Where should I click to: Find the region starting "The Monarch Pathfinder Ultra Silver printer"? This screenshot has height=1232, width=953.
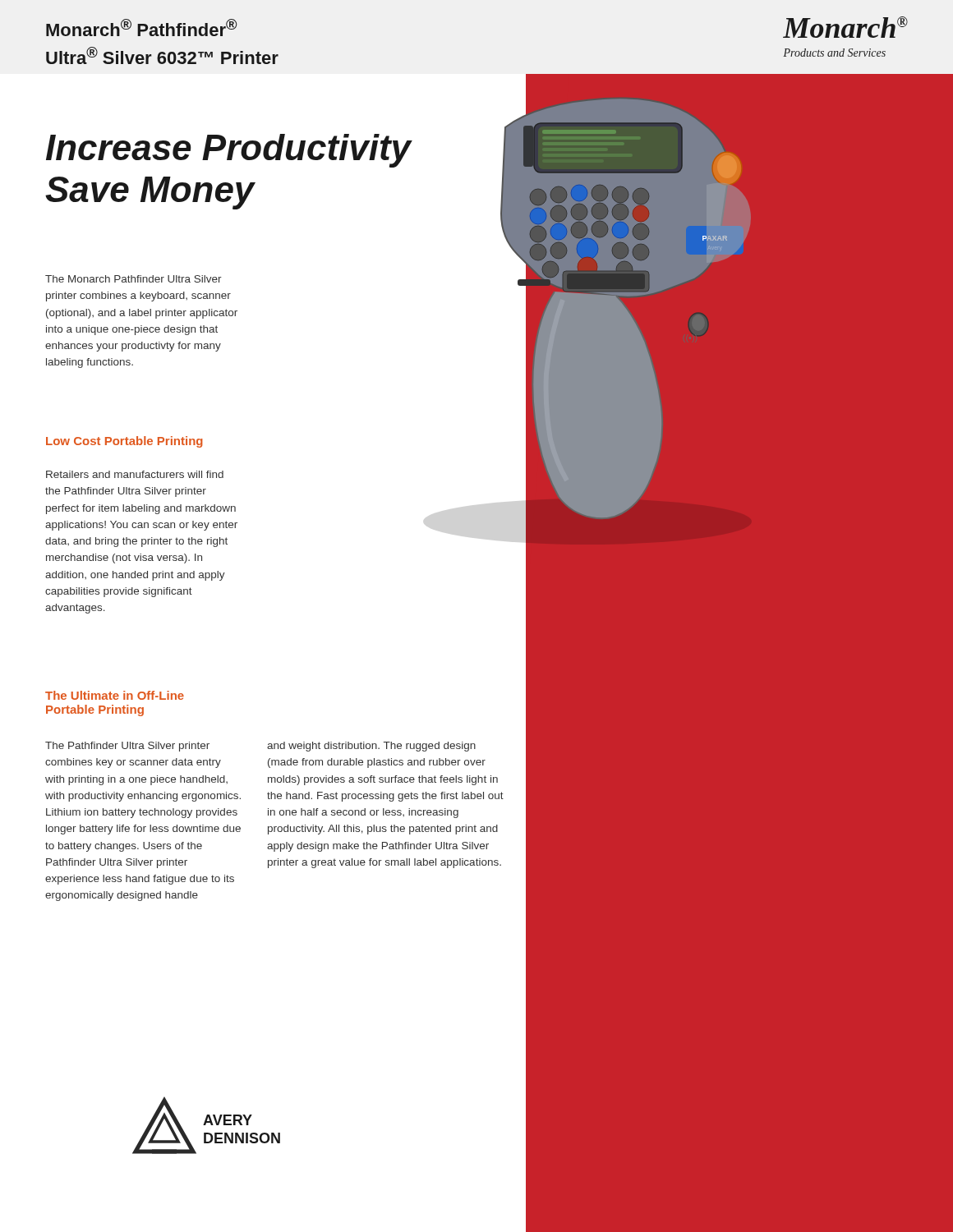click(144, 321)
